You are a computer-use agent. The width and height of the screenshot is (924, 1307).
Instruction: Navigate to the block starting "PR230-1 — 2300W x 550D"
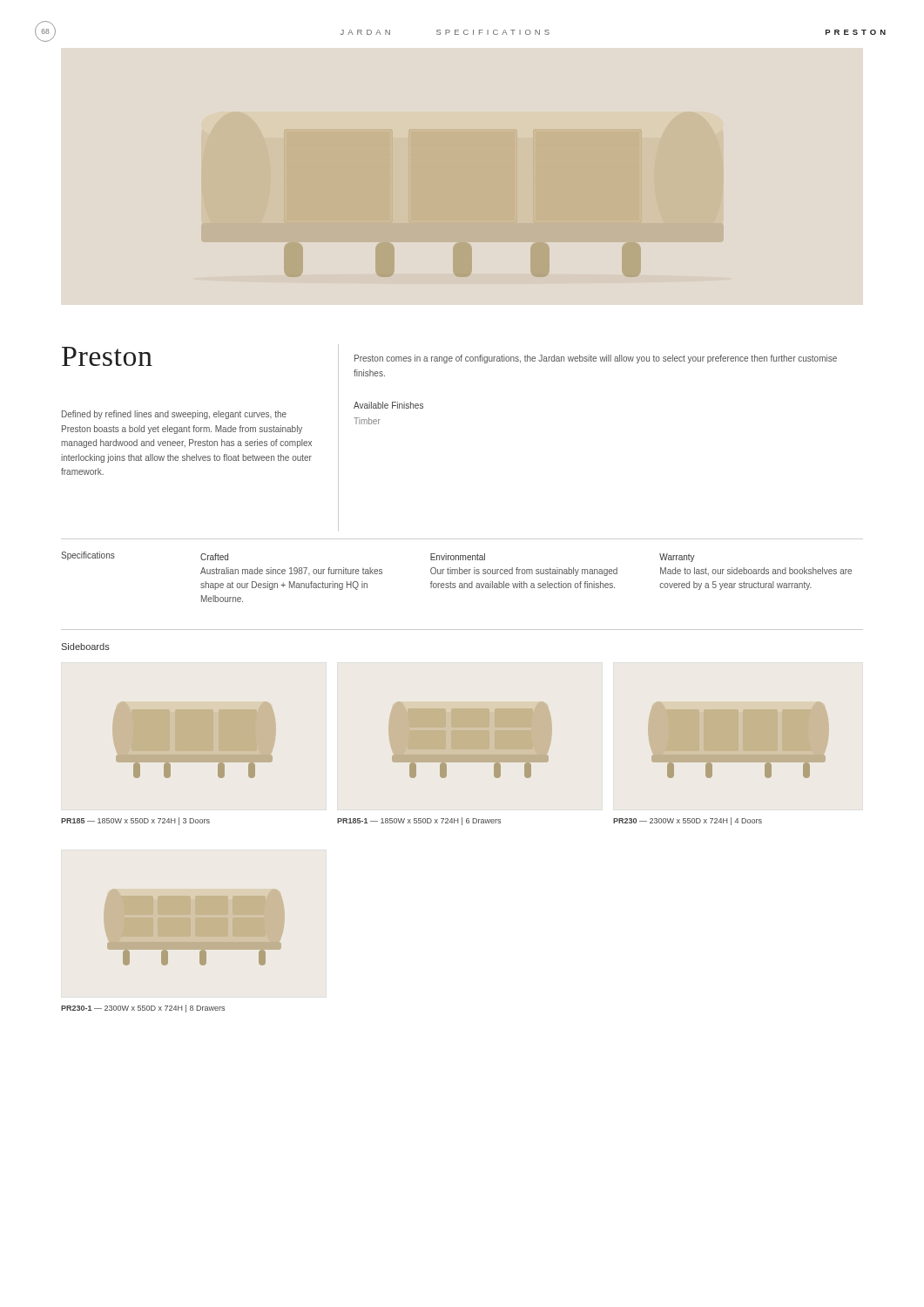pyautogui.click(x=143, y=1008)
